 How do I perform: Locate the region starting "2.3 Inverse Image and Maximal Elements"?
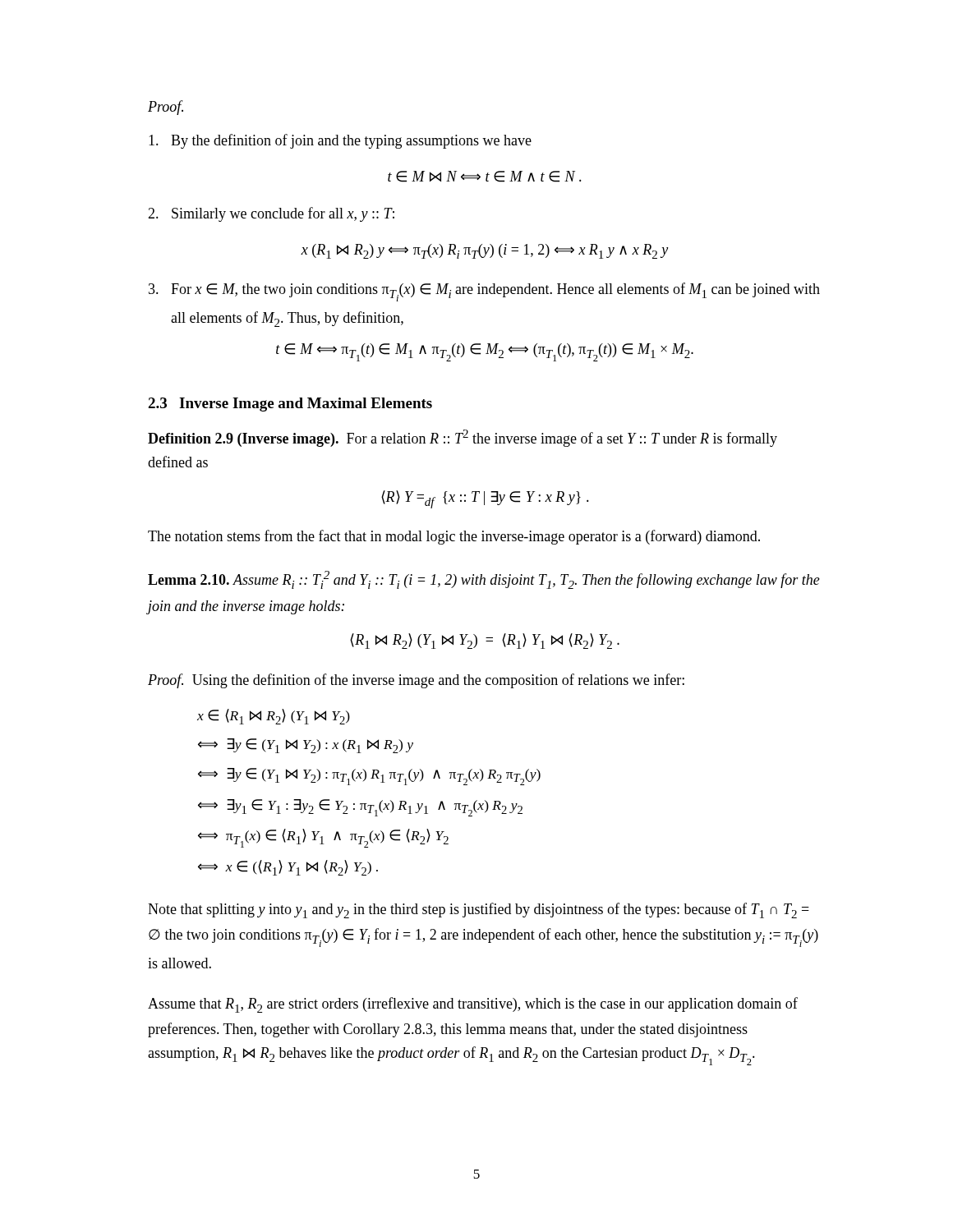(290, 403)
